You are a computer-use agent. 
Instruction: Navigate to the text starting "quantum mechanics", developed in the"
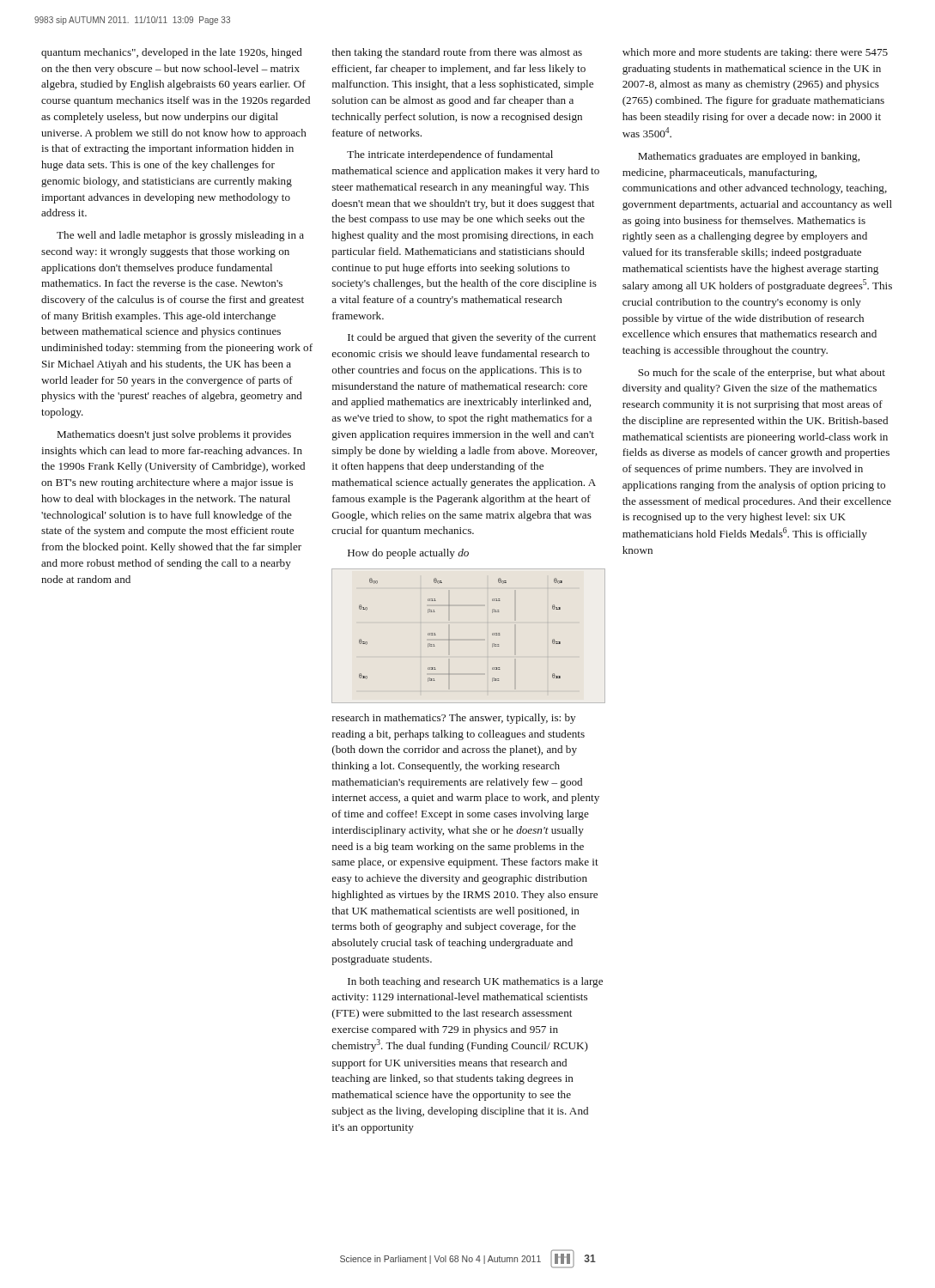point(177,133)
